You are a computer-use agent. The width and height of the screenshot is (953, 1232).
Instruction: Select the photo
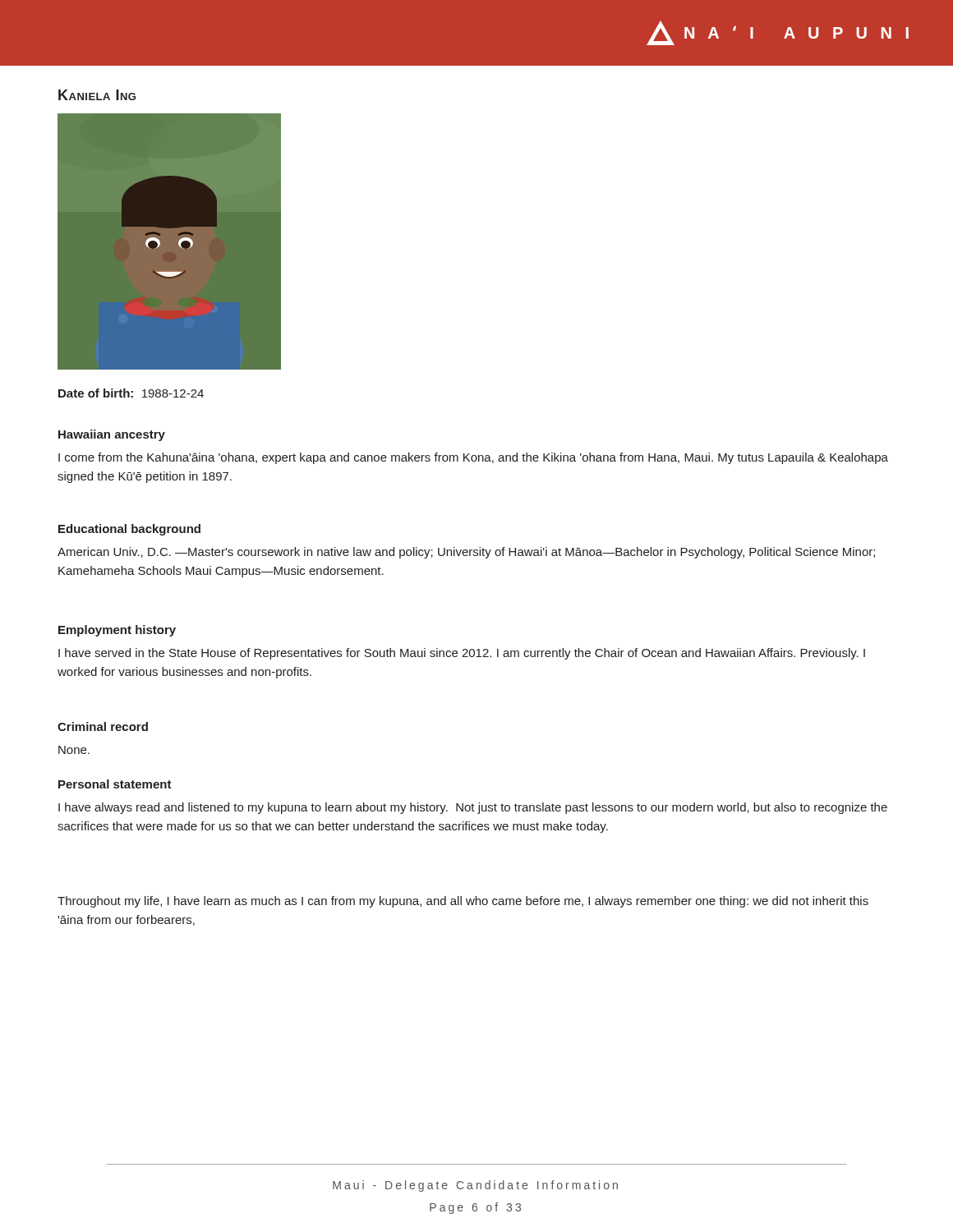(169, 241)
